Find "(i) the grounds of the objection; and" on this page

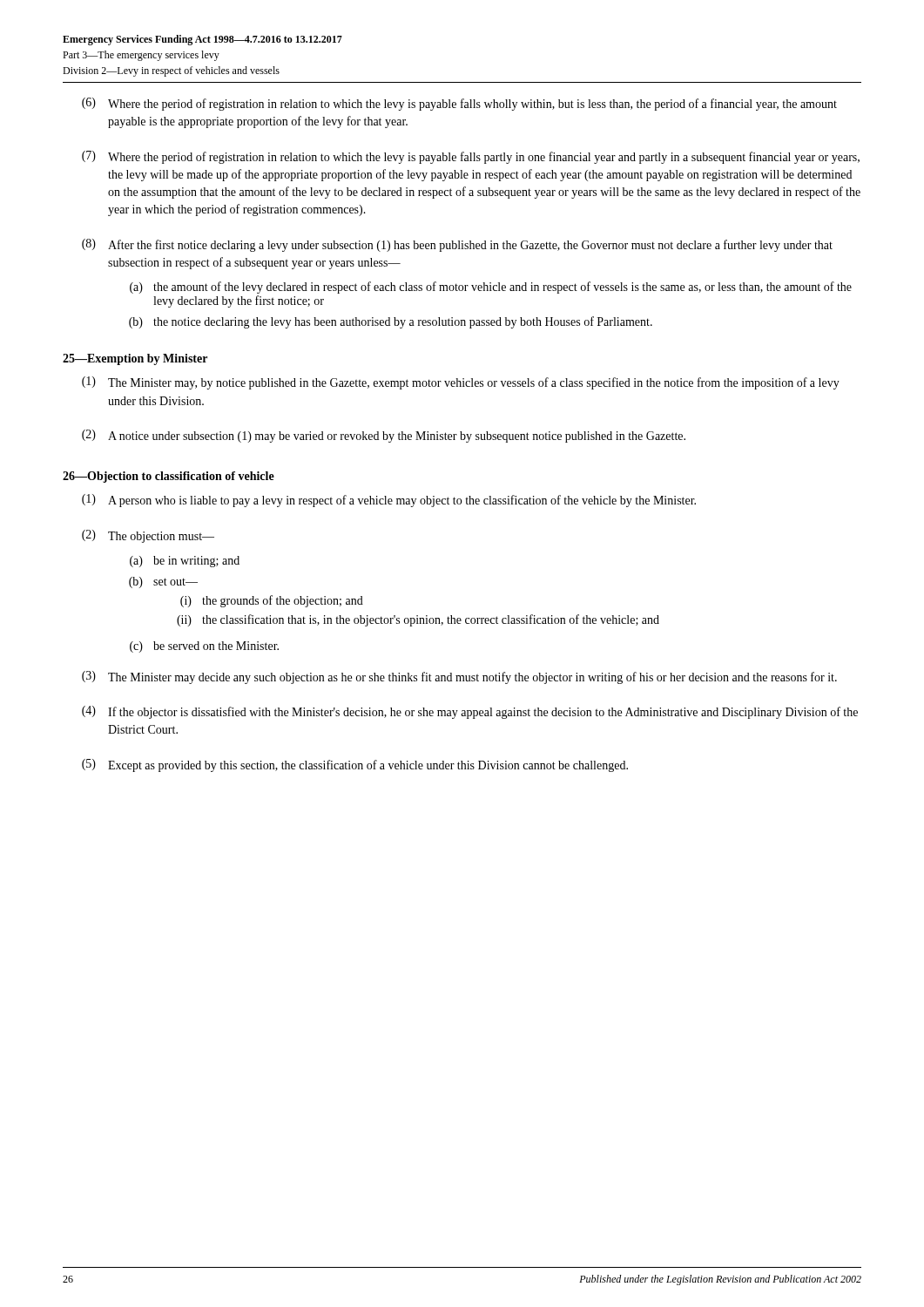(272, 601)
